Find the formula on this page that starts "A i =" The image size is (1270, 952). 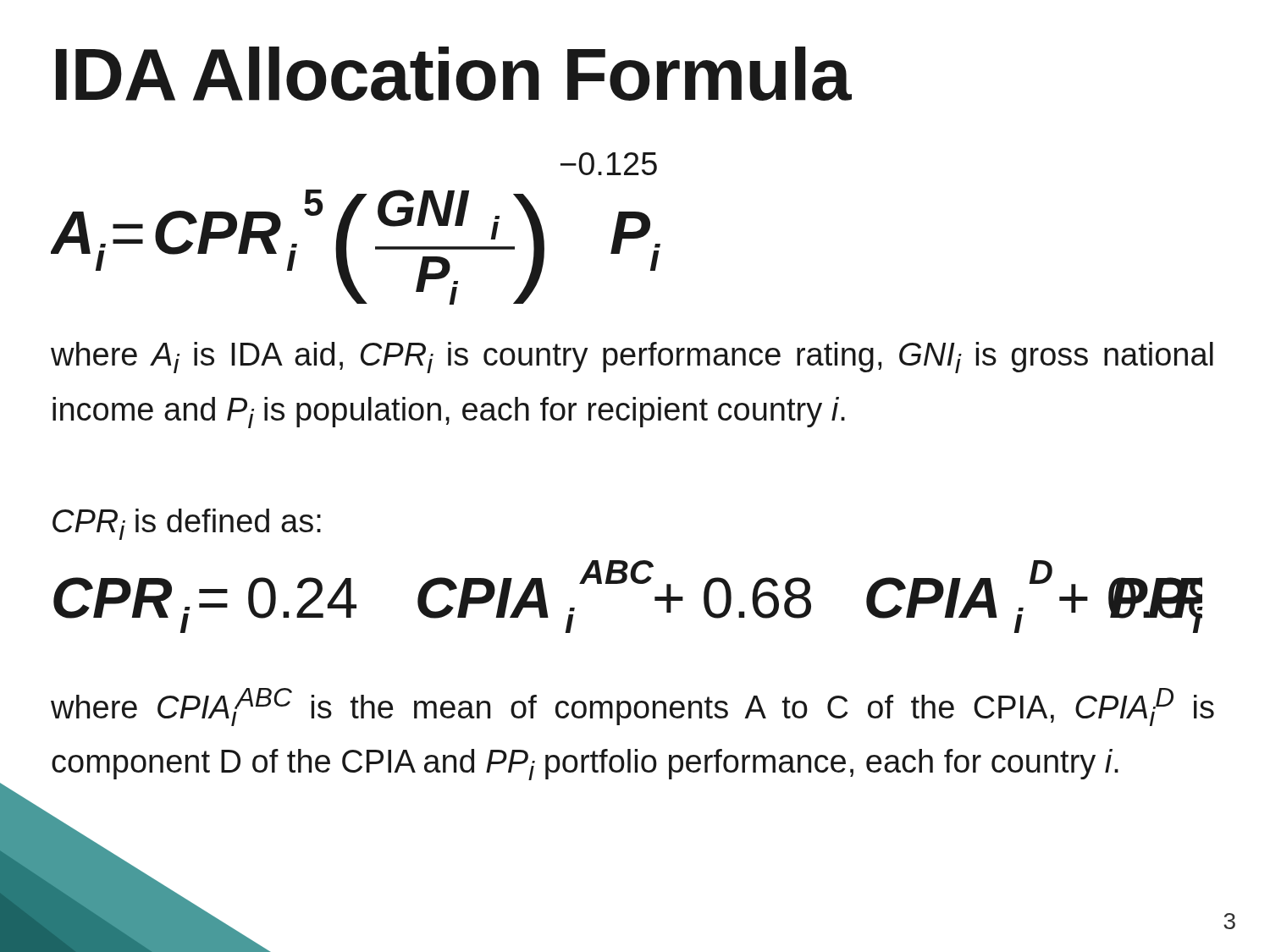pos(373,221)
